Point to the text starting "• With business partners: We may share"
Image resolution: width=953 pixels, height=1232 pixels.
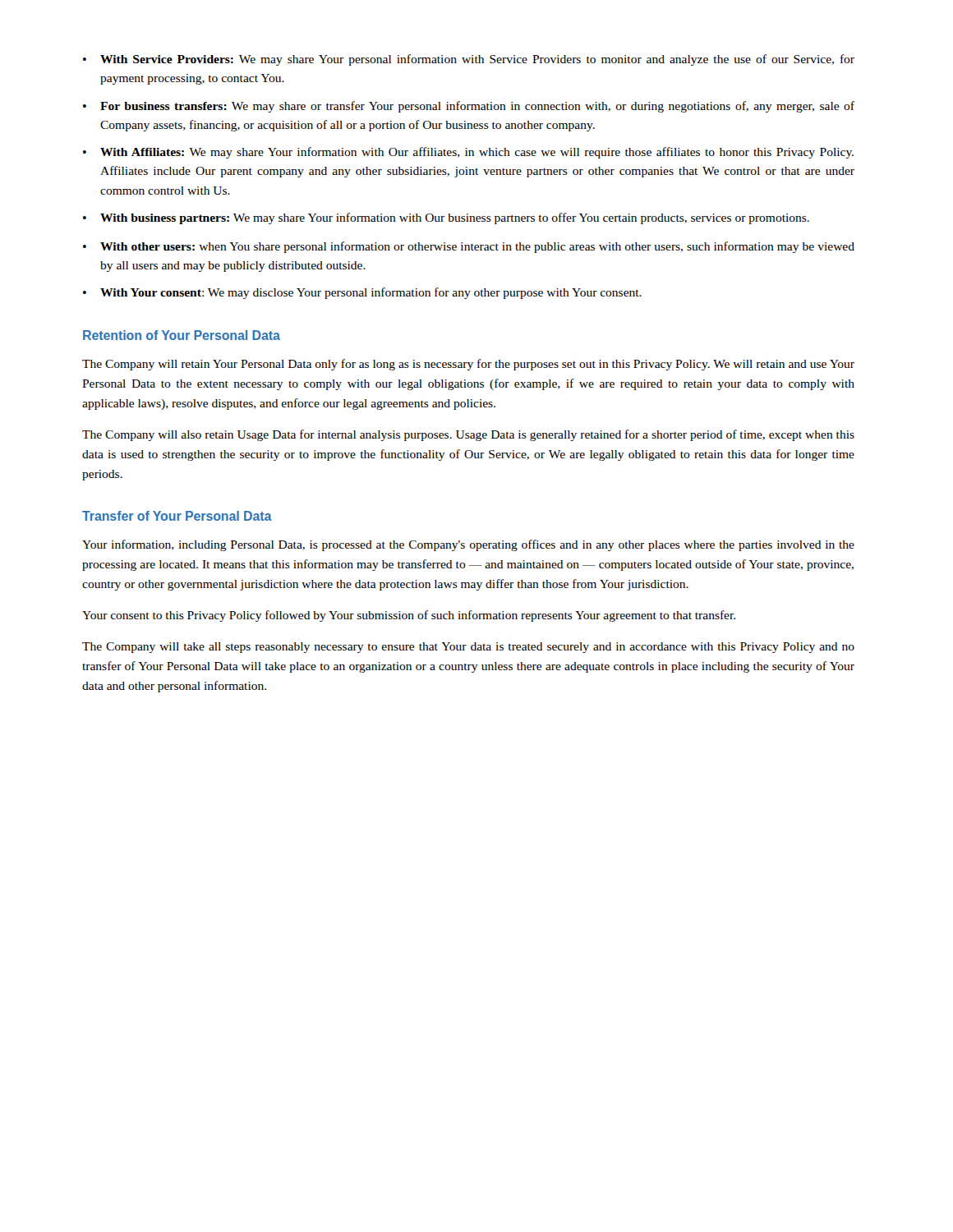click(468, 218)
